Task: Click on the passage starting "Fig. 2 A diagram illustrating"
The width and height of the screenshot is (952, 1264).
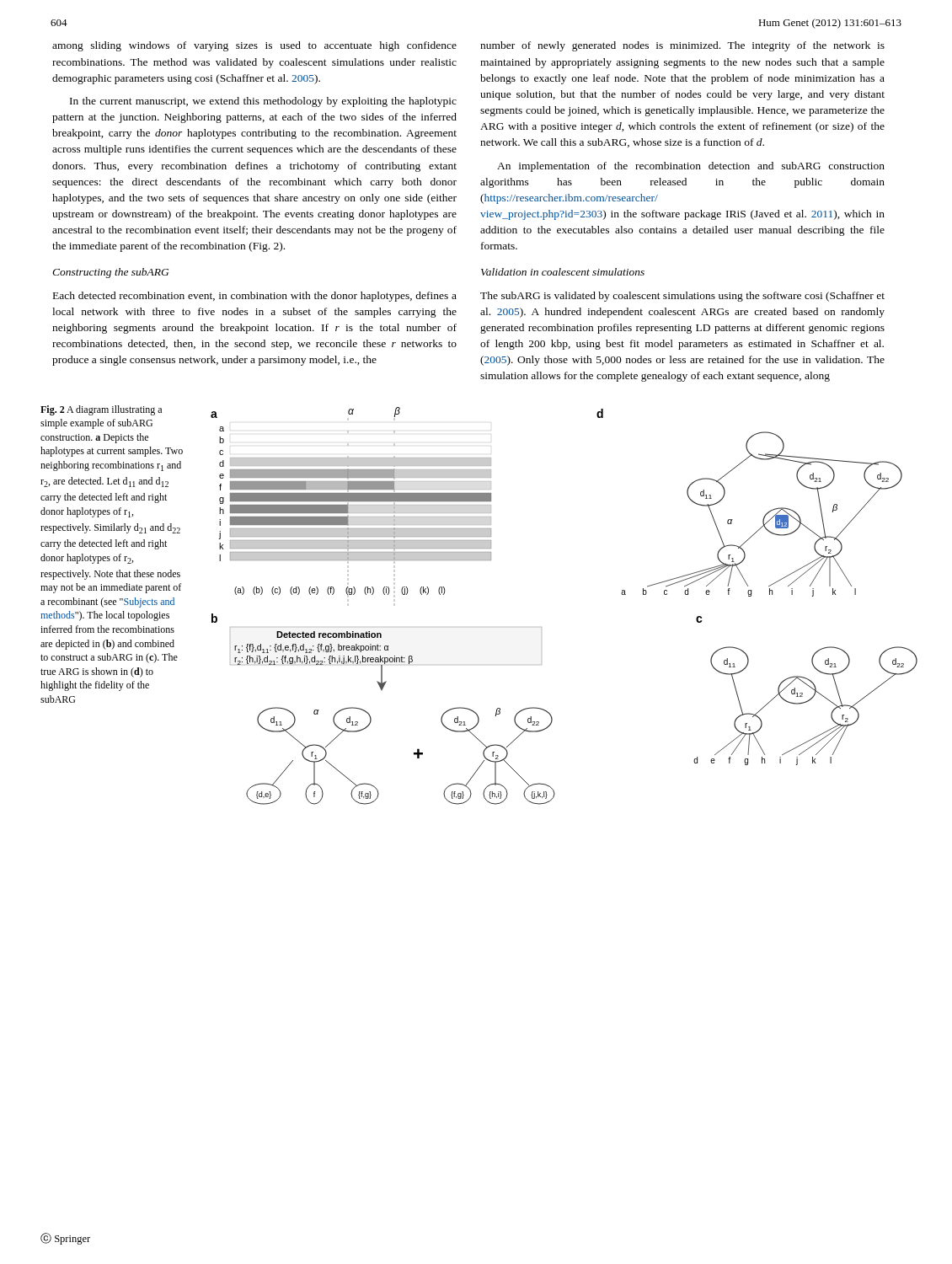Action: pyautogui.click(x=112, y=554)
